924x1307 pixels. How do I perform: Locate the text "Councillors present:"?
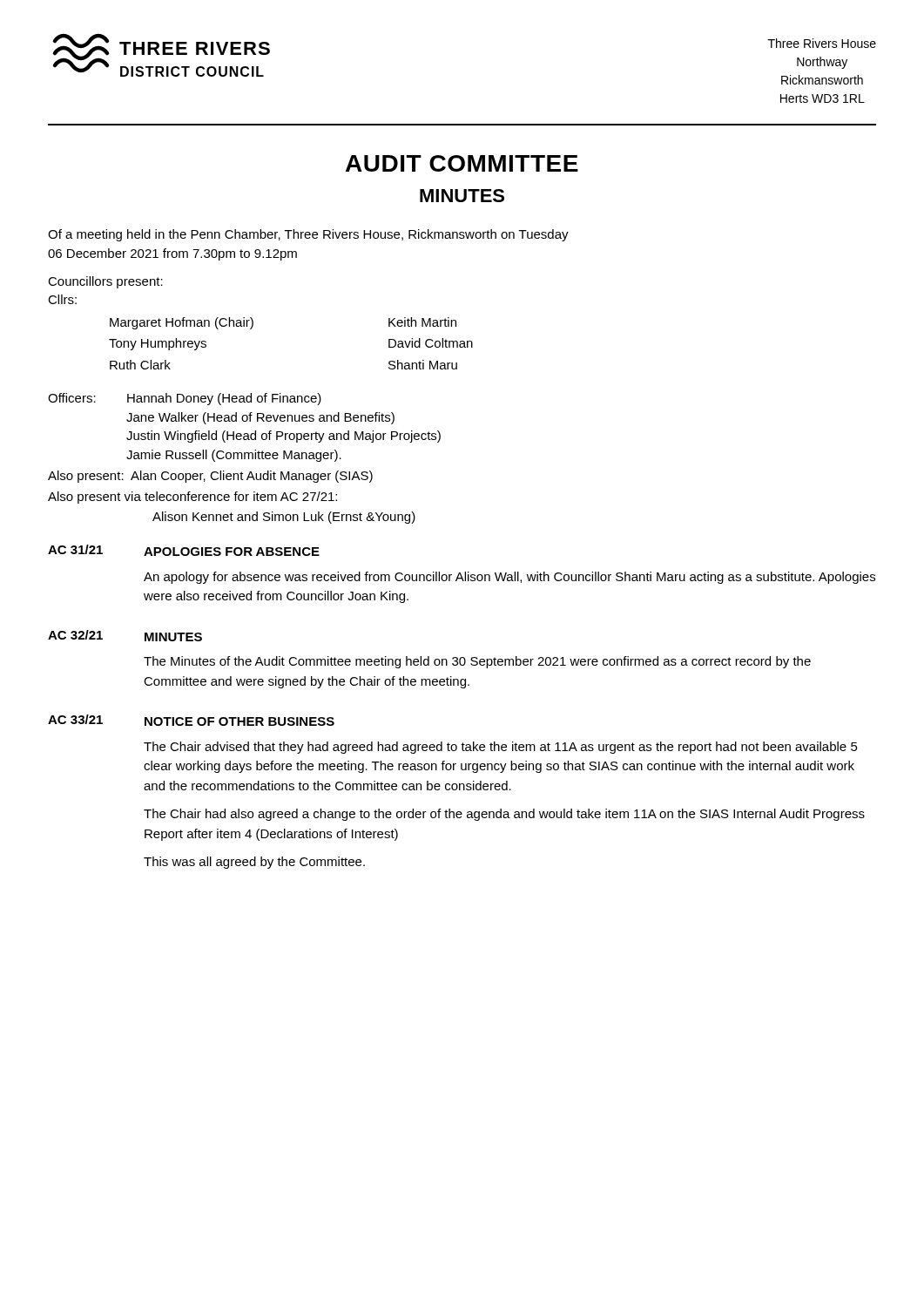coord(106,281)
